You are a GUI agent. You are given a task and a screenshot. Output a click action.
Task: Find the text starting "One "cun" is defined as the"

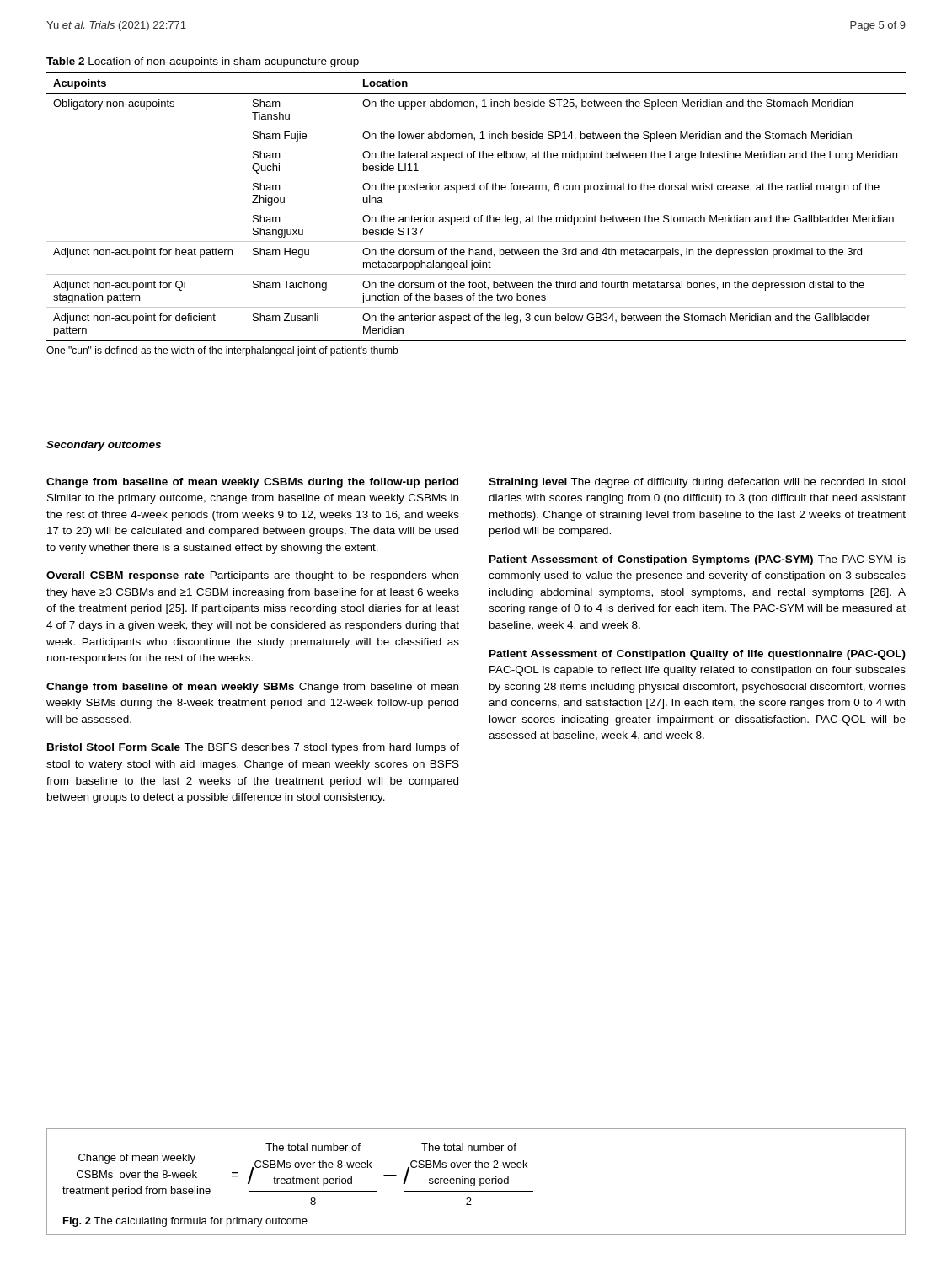222,351
